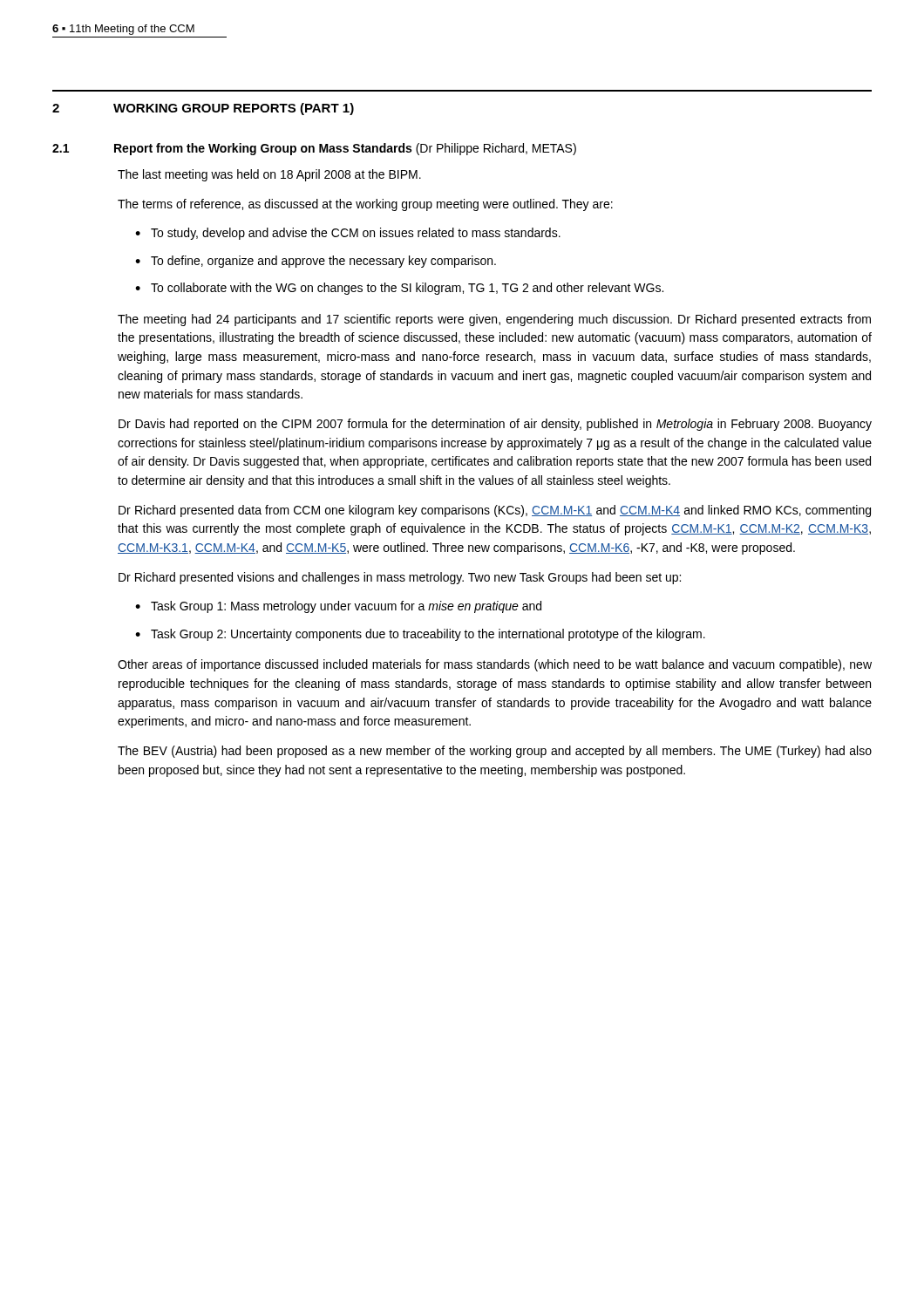Navigate to the text starting "Dr Richard presented data from CCM one"
Viewport: 924px width, 1308px height.
click(495, 529)
